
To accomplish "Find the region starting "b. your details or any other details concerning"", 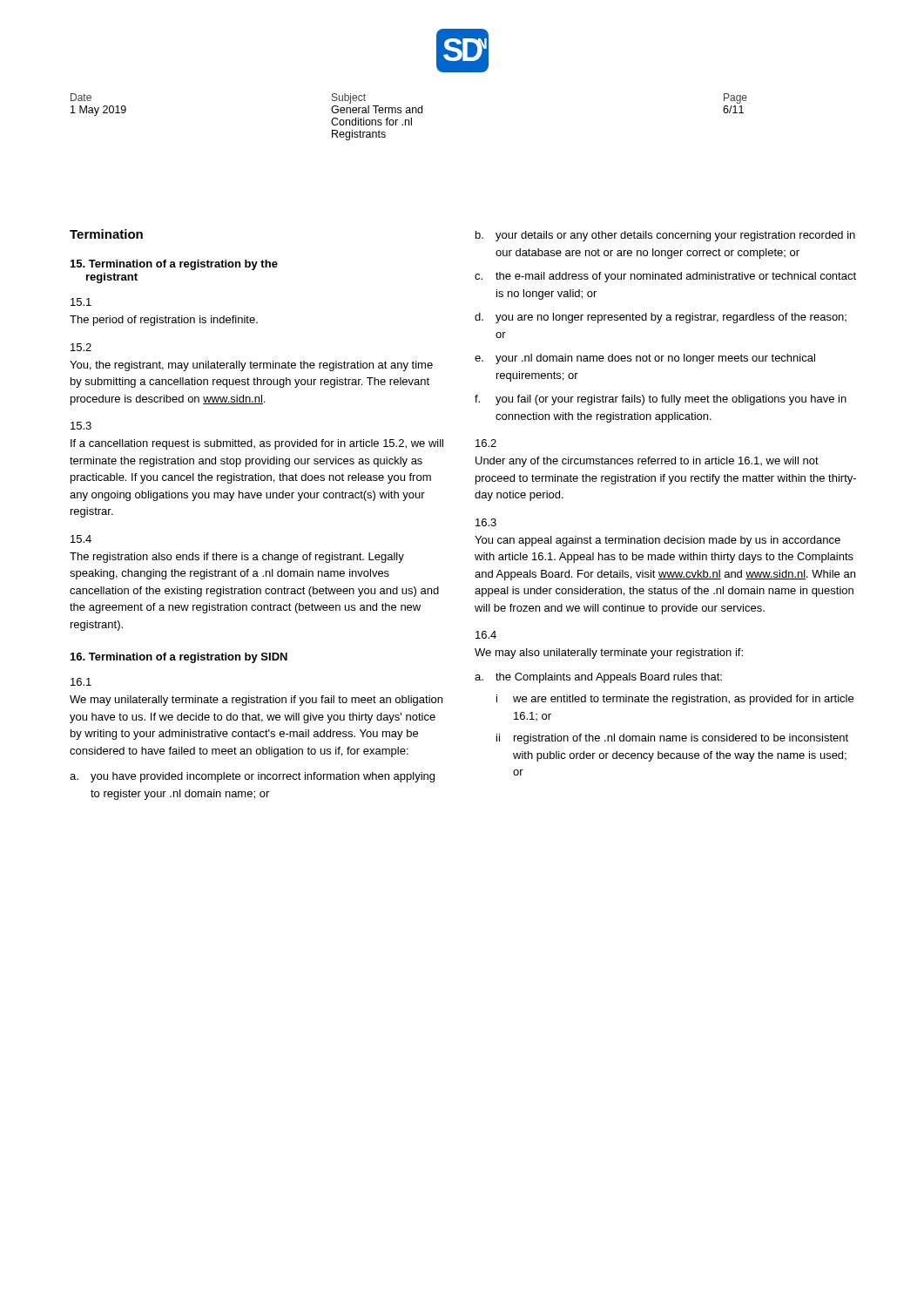I will click(666, 243).
